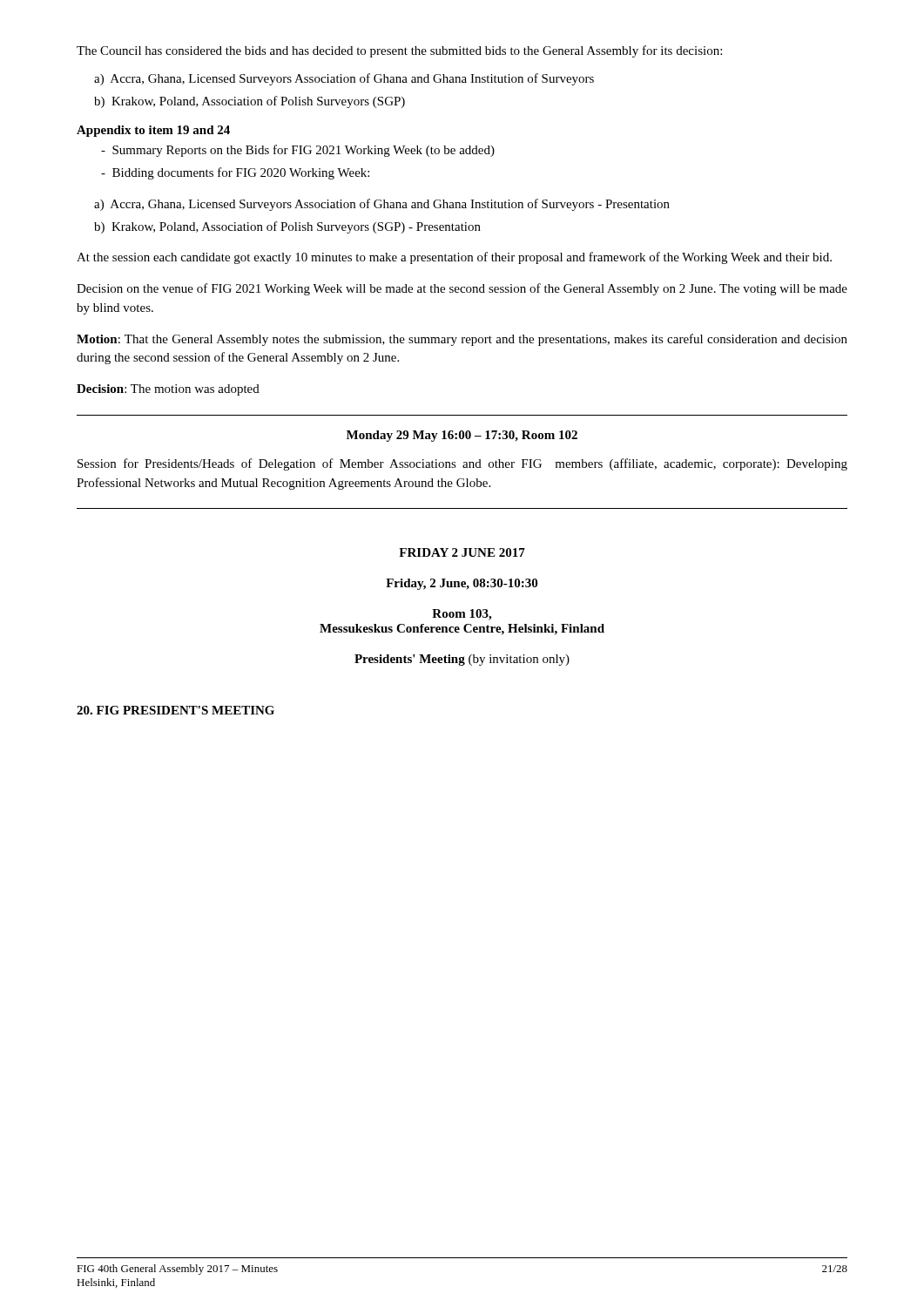
Task: Find the text block that says "Decision on the venue"
Action: pyautogui.click(x=462, y=299)
